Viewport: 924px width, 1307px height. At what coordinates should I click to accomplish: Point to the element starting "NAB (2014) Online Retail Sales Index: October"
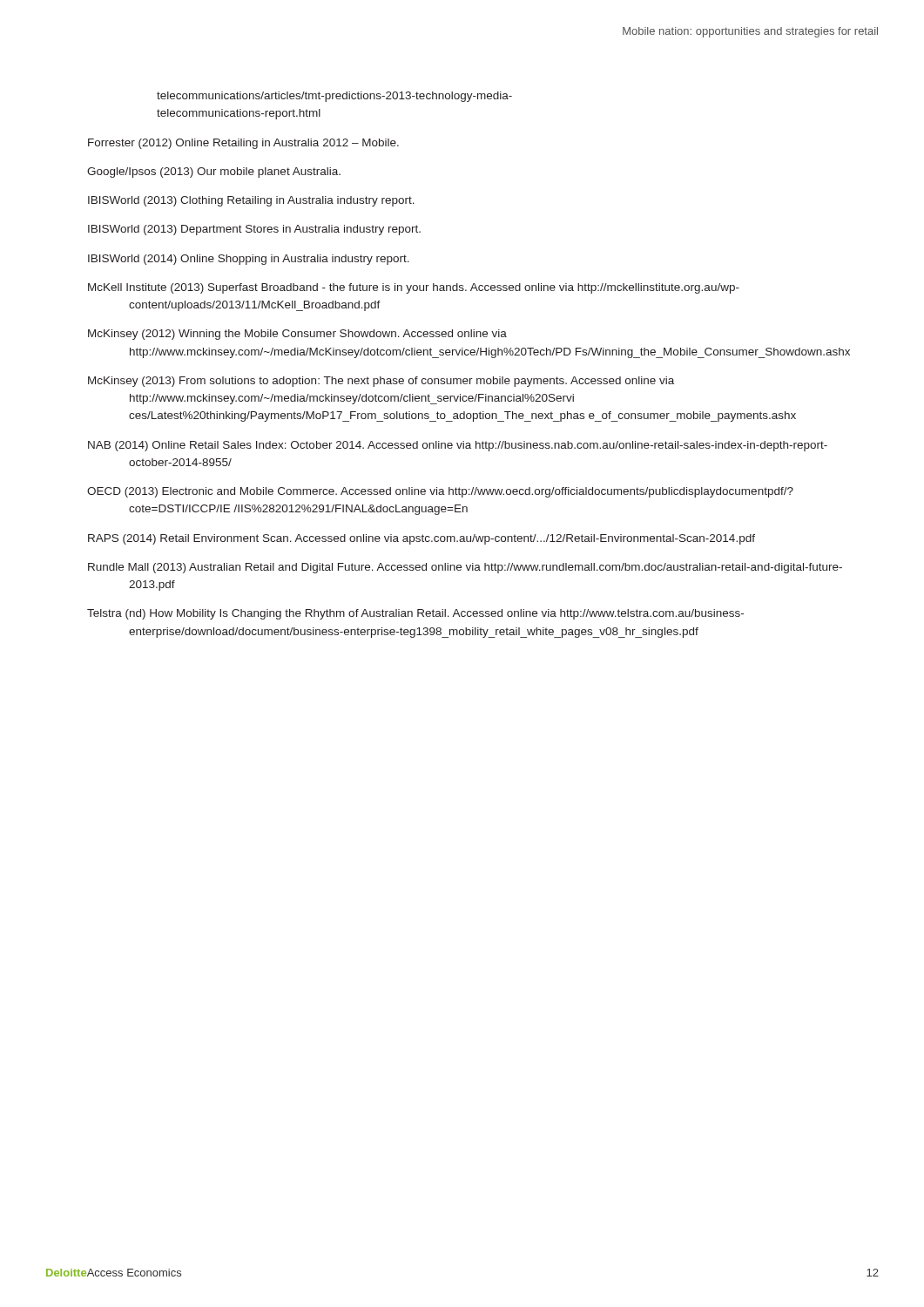pos(457,453)
